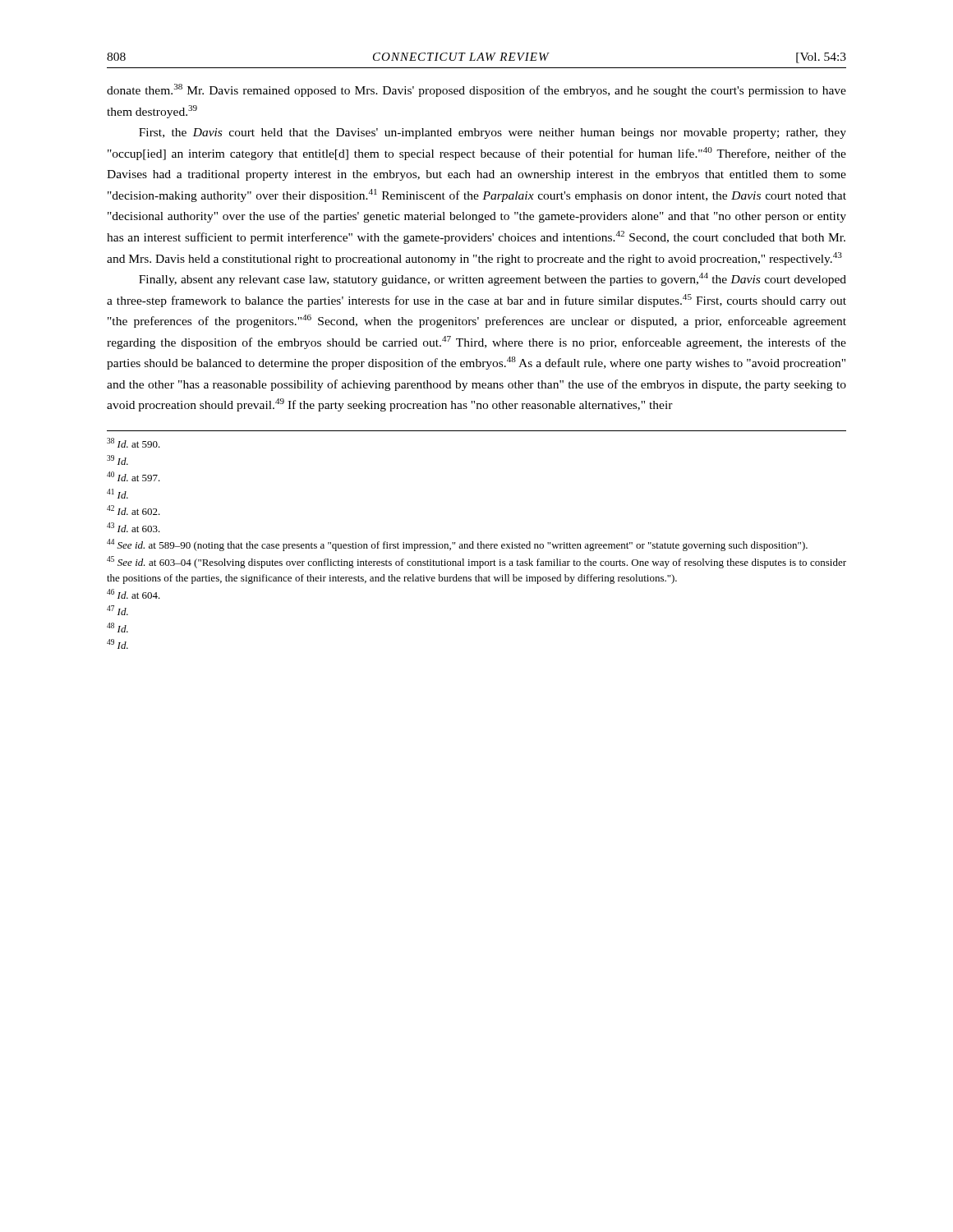Find the footnote that reads "40 Id. at 597."
953x1232 pixels.
point(134,477)
